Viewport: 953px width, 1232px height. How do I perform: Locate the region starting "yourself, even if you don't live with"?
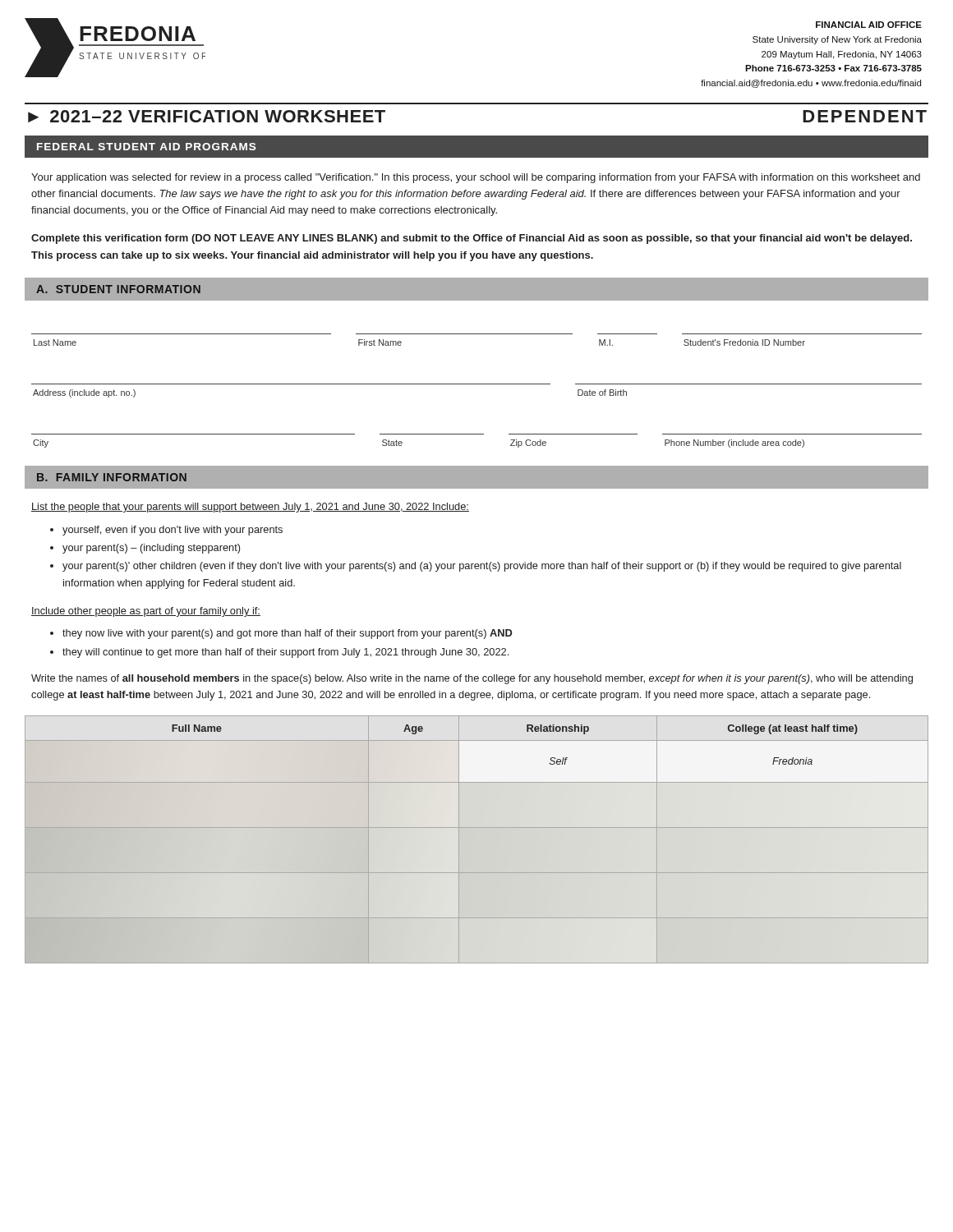coord(492,556)
